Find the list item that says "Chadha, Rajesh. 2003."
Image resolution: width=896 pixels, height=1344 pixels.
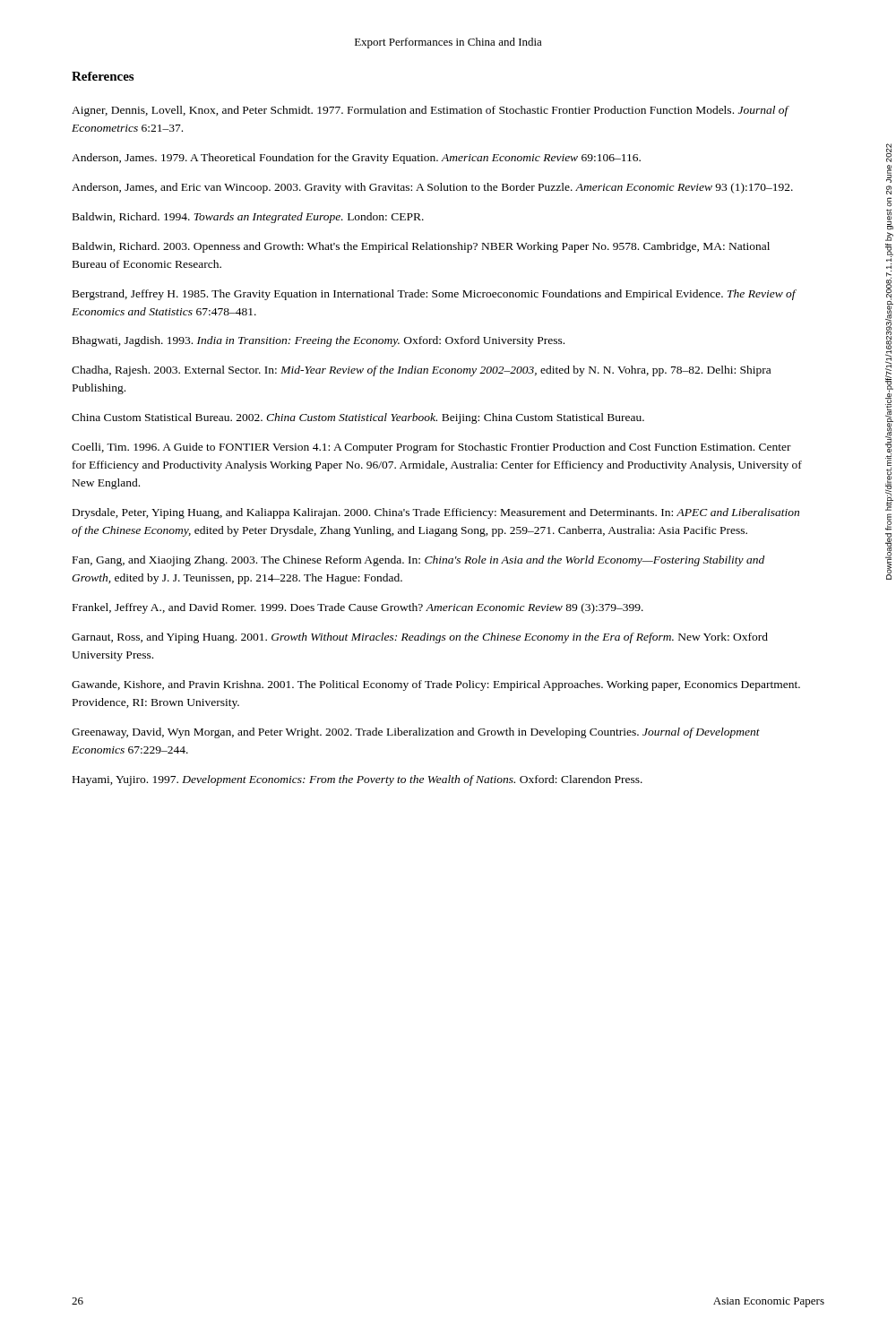421,379
